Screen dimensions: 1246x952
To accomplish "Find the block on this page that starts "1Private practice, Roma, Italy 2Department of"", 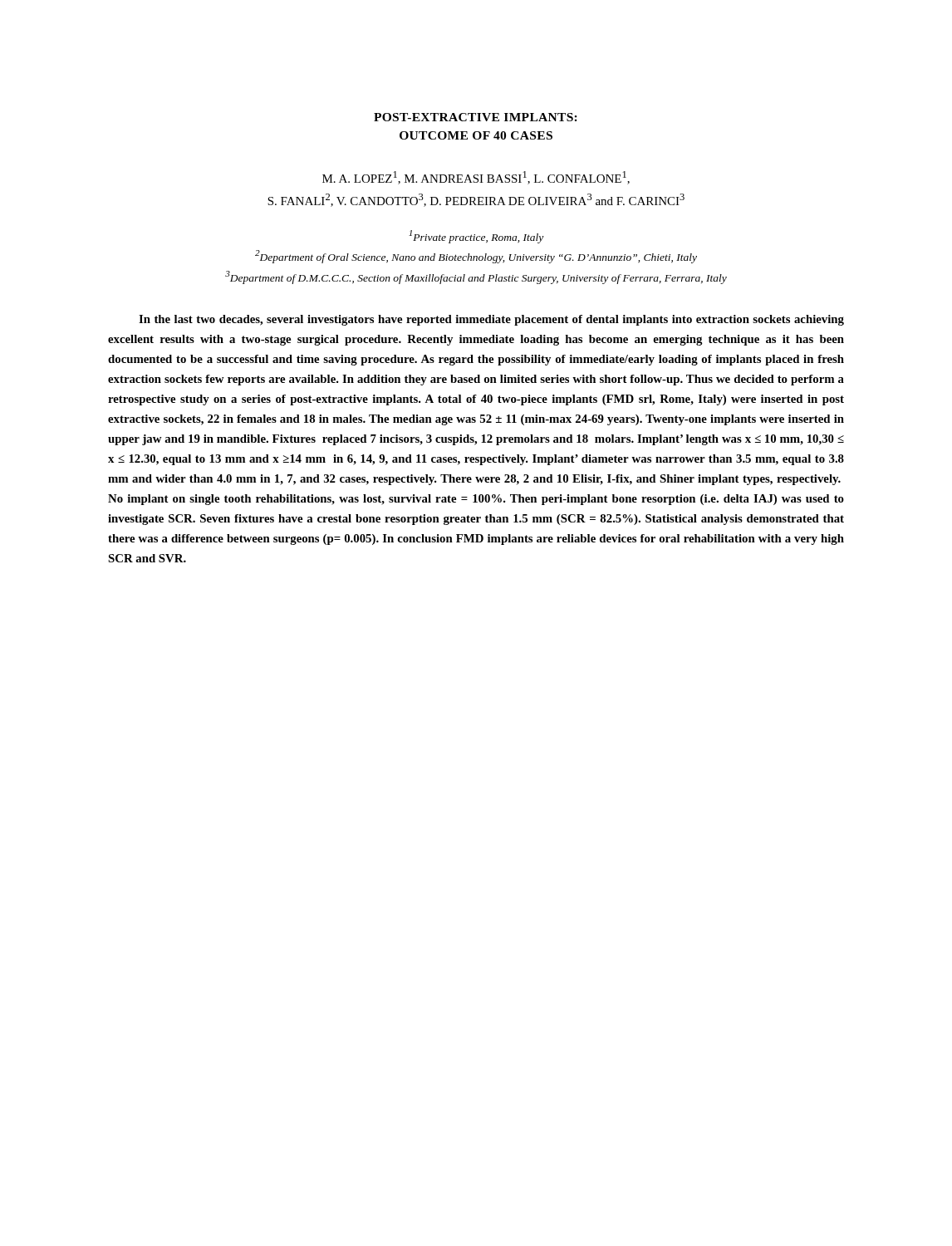I will (x=476, y=256).
